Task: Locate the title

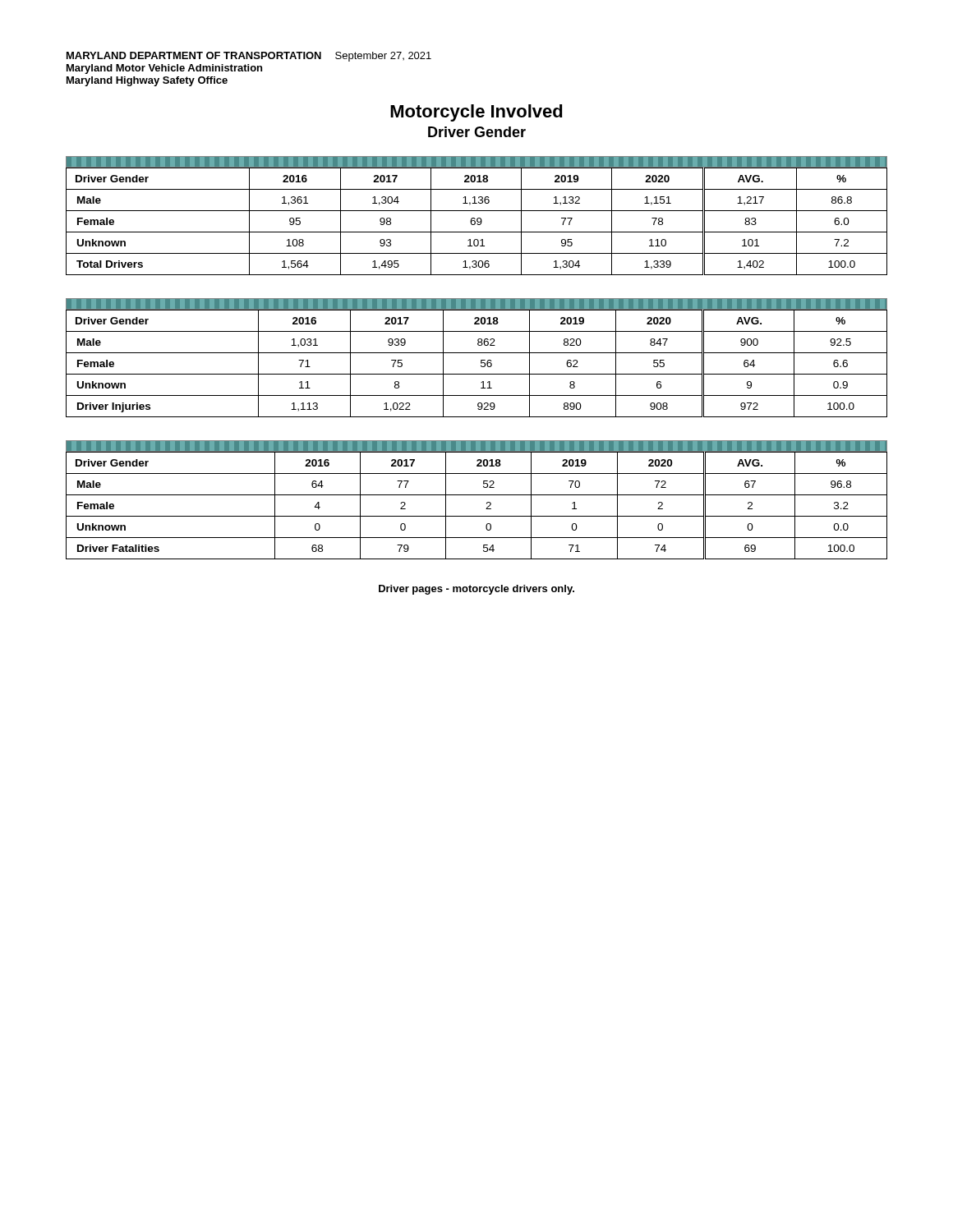Action: click(x=476, y=111)
